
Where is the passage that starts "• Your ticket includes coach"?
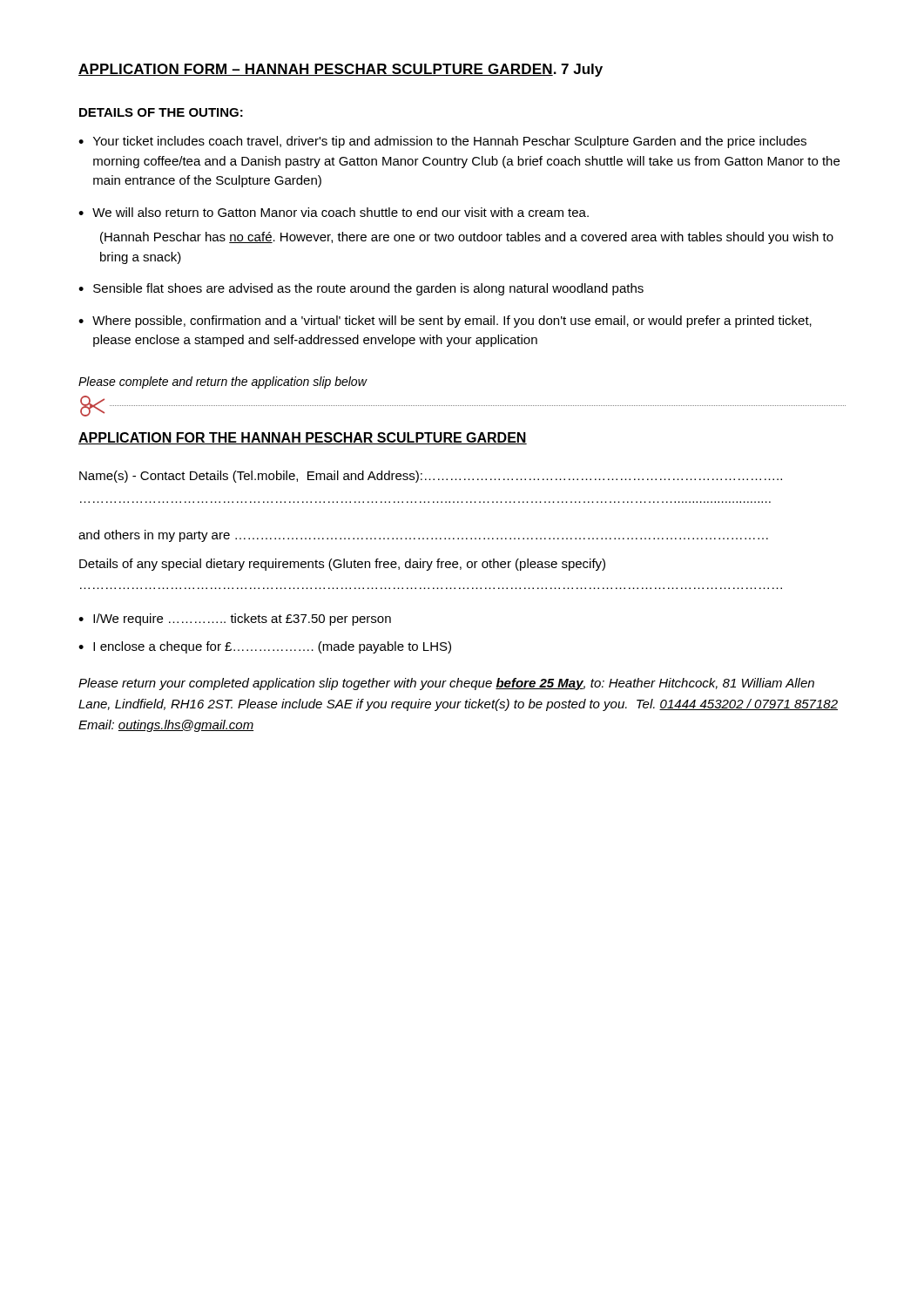pyautogui.click(x=462, y=161)
